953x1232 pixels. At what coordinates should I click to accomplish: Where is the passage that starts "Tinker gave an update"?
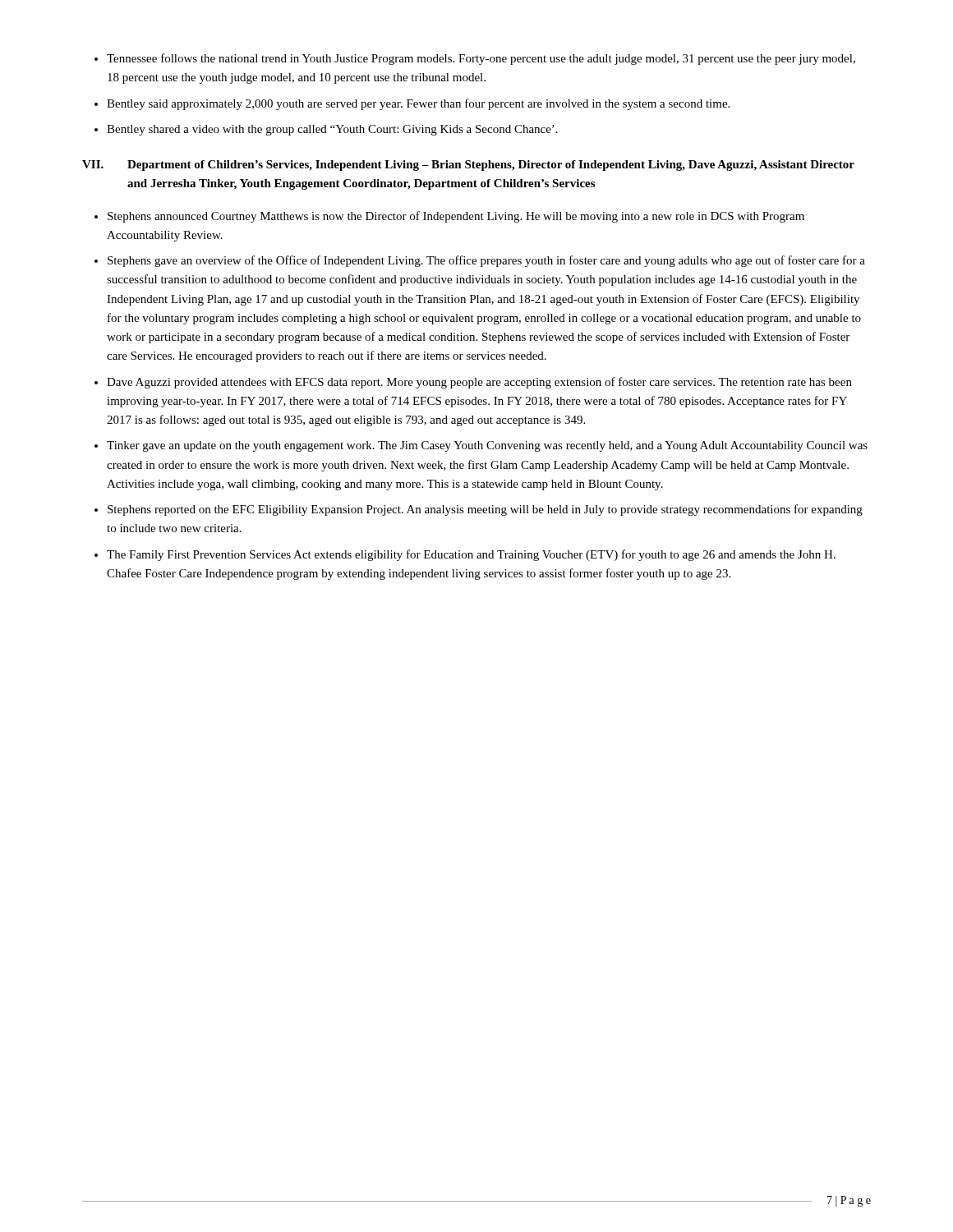tap(487, 464)
